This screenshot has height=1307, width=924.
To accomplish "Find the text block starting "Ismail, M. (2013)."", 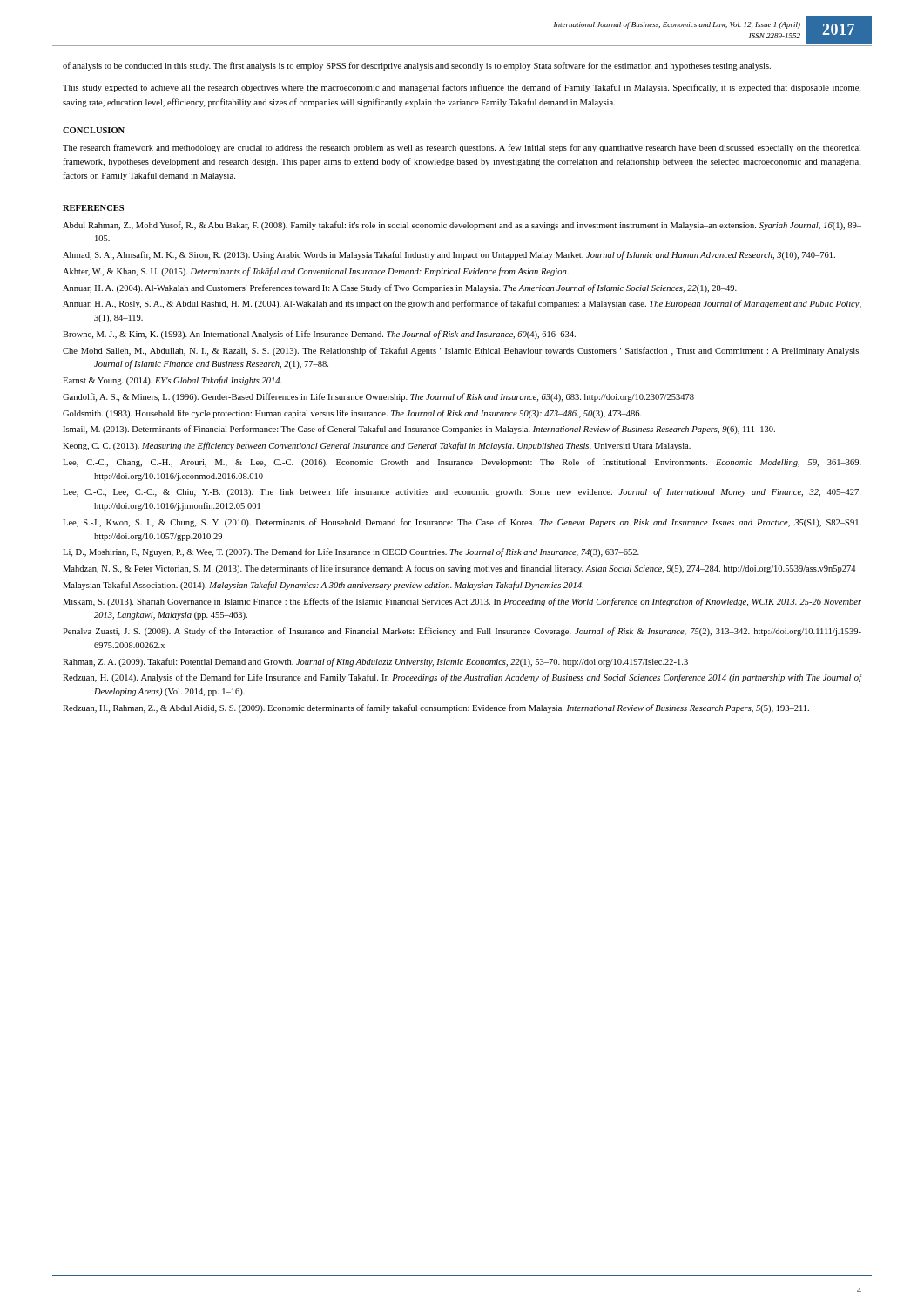I will (419, 429).
